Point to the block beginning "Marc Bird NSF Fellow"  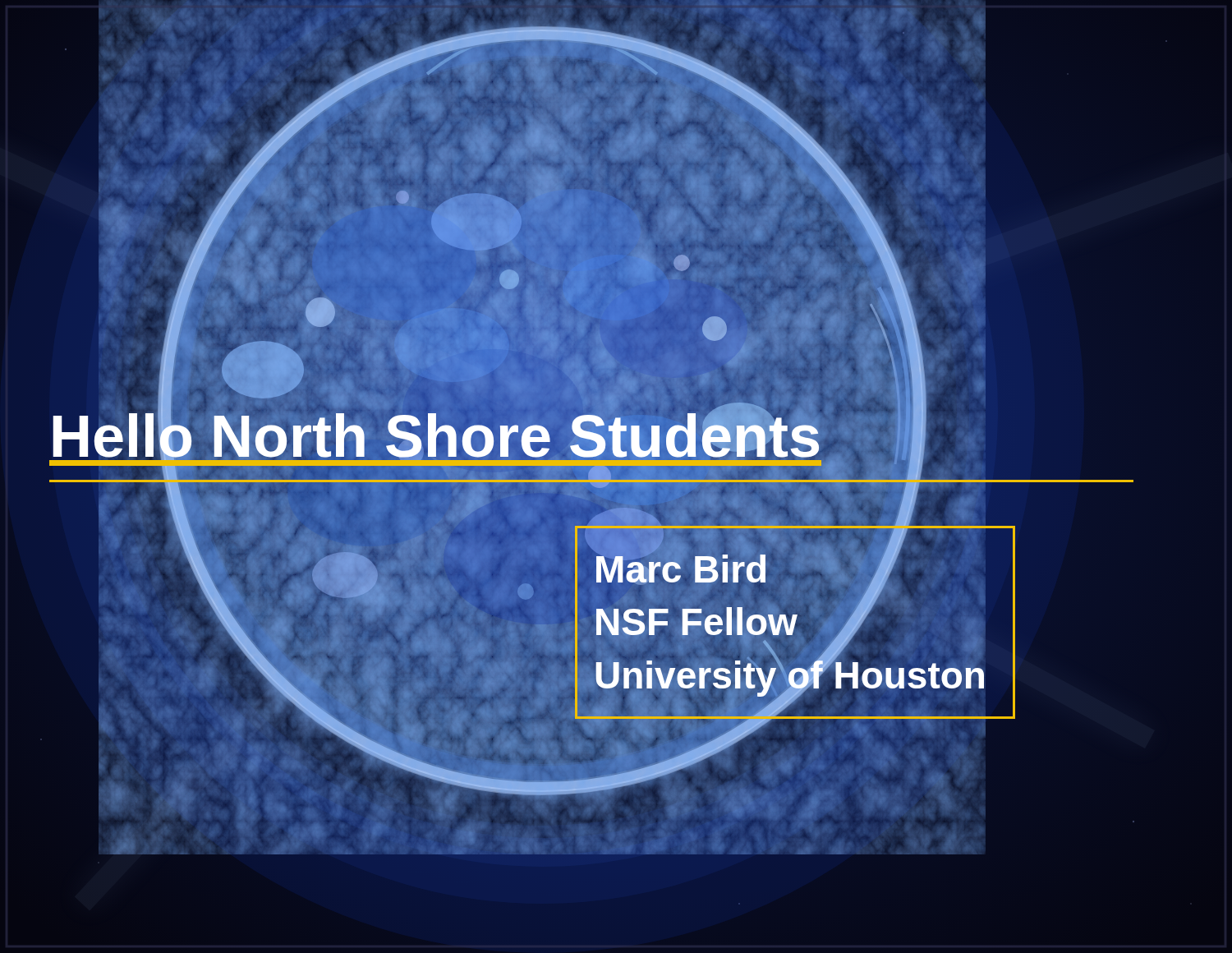(x=790, y=622)
